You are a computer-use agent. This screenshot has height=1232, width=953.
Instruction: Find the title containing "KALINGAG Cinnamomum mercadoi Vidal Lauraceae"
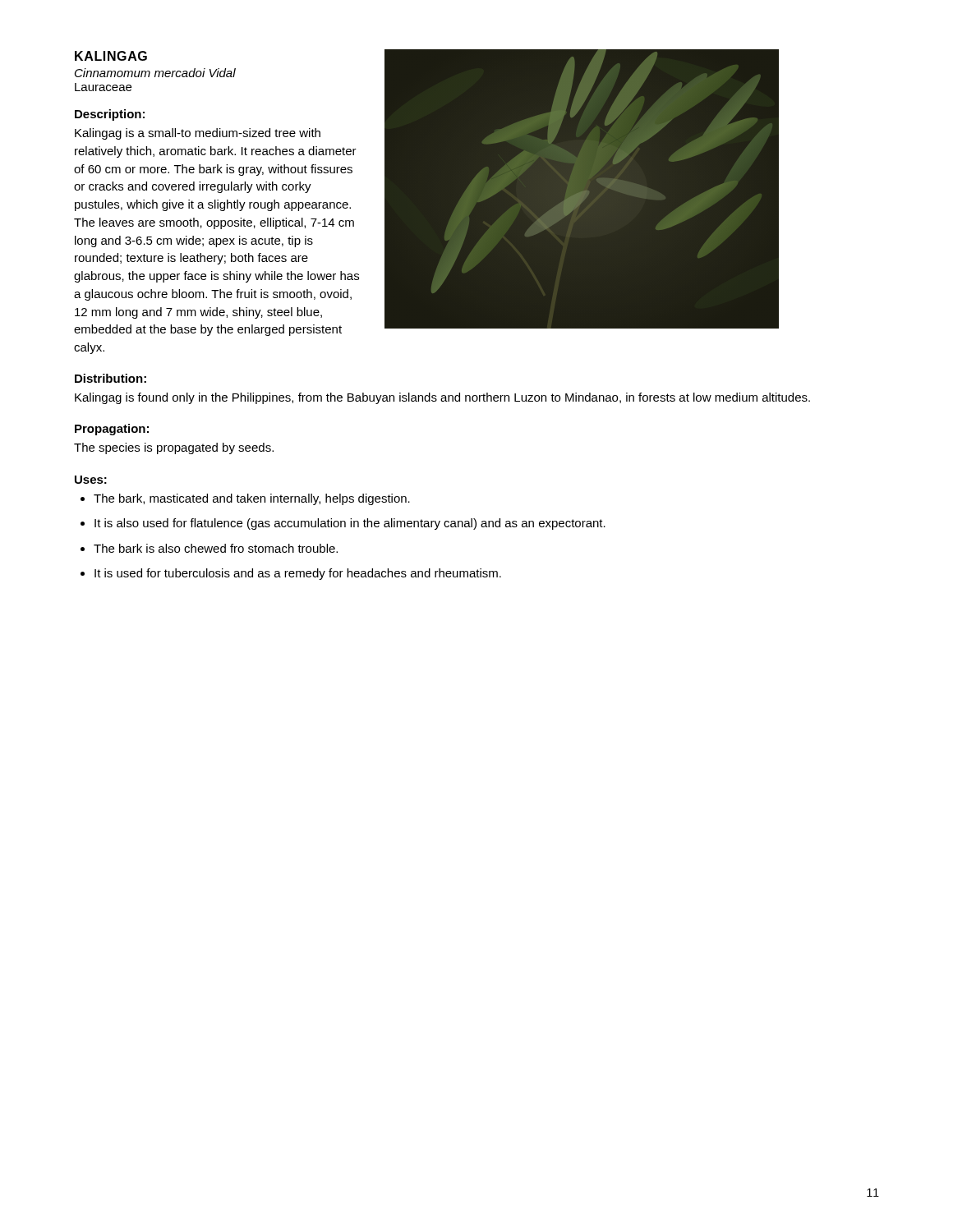[x=218, y=71]
